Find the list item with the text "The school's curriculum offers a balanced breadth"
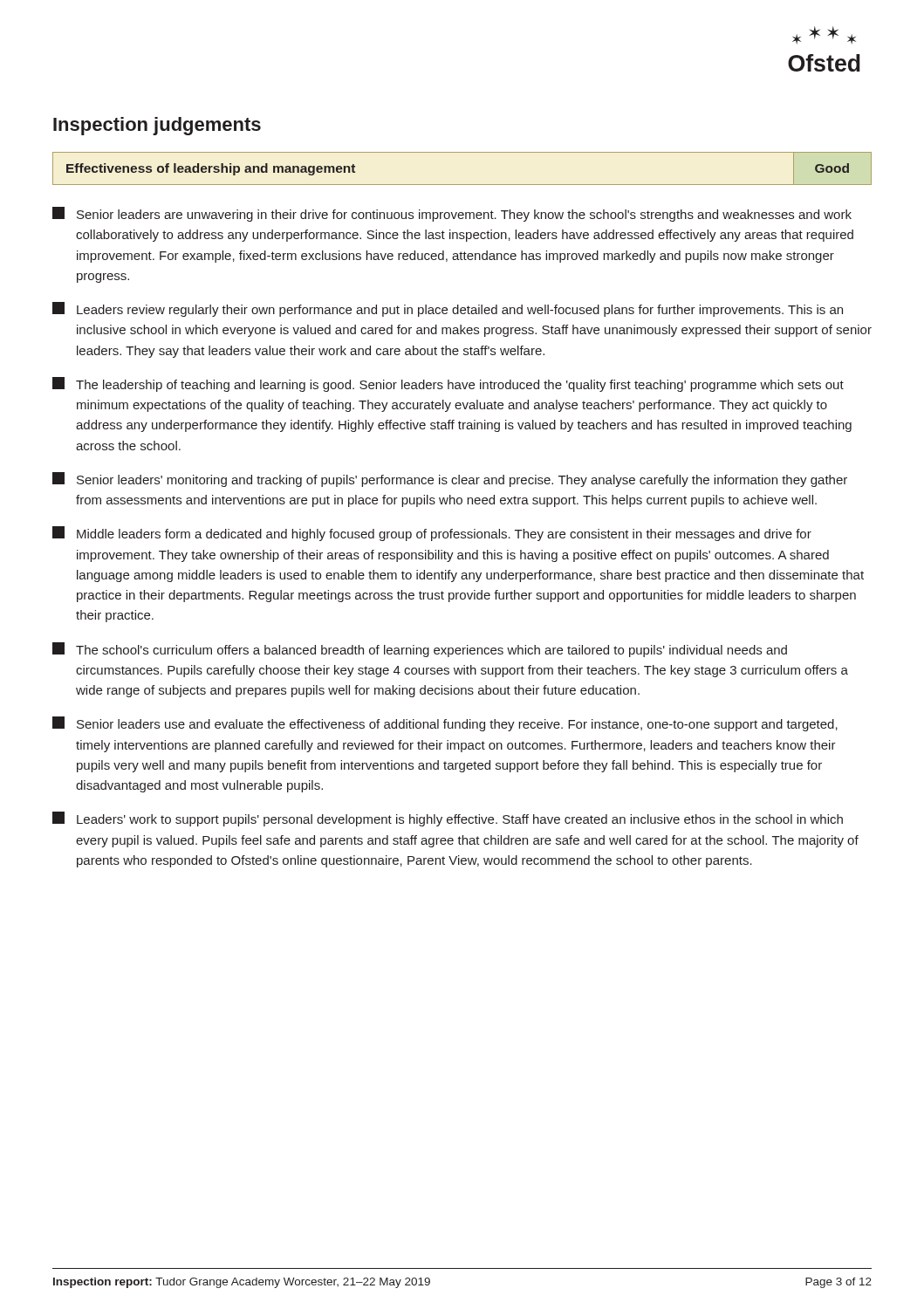 click(462, 670)
